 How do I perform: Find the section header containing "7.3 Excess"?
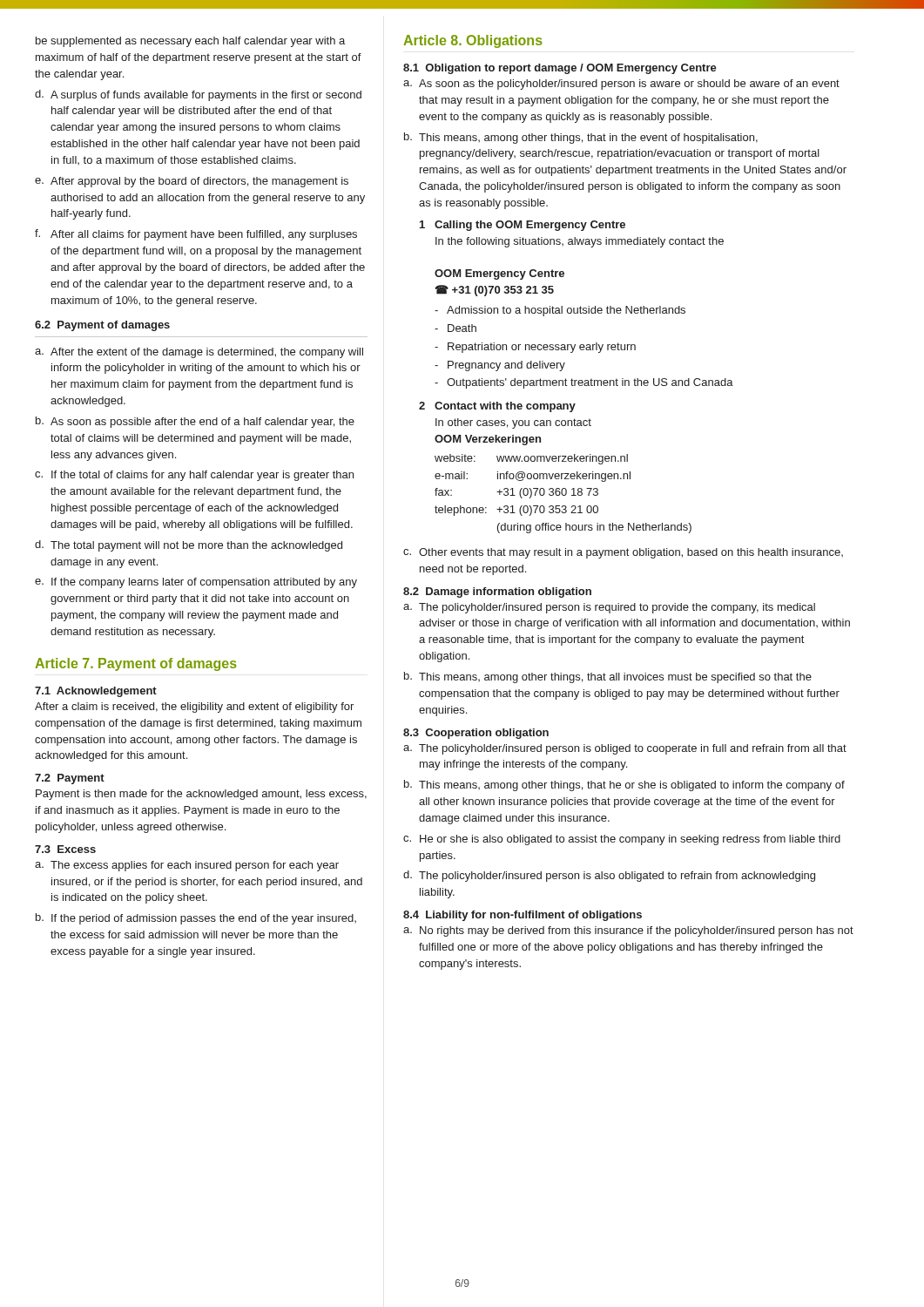[65, 849]
